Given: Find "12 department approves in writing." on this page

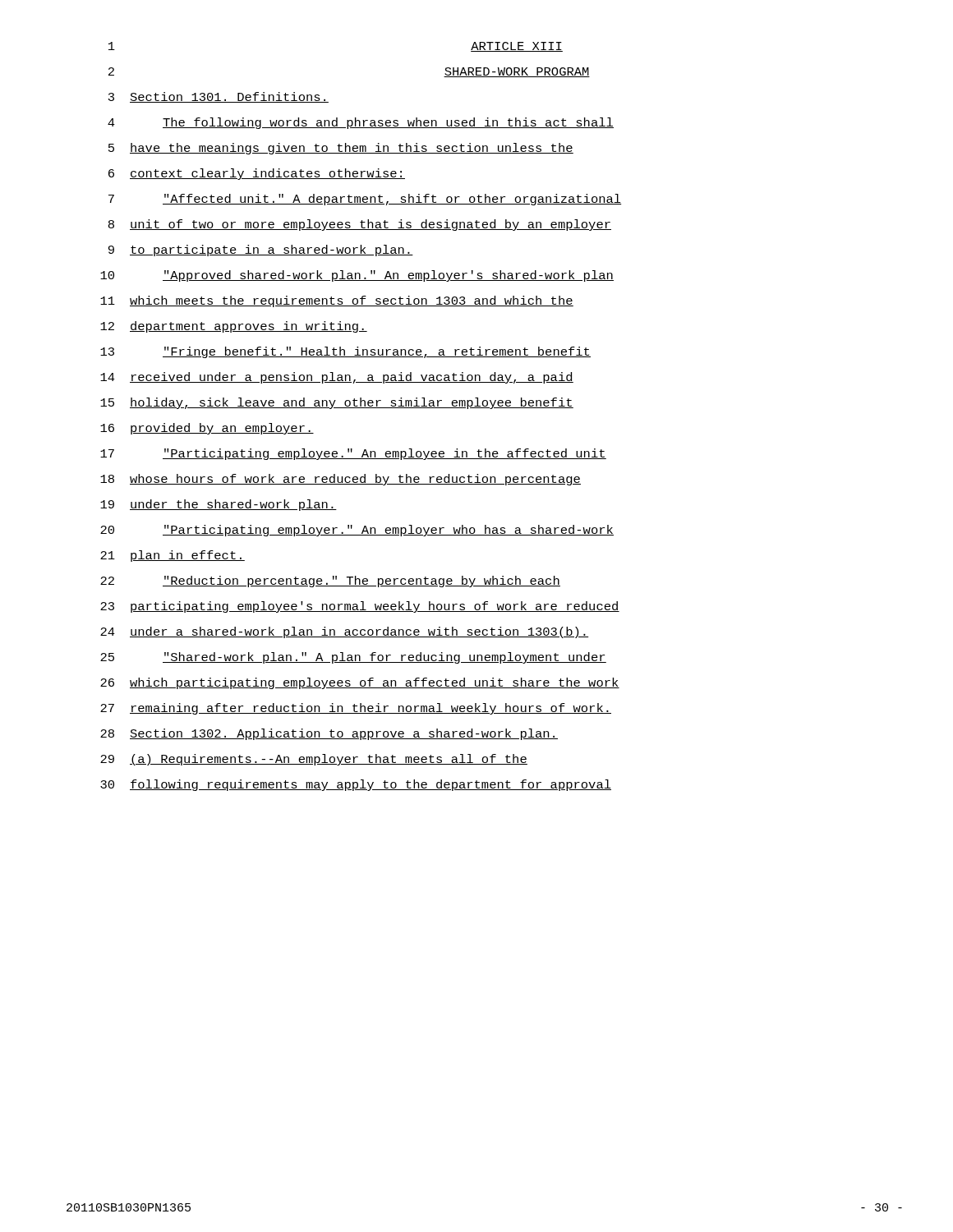Looking at the screenshot, I should coord(234,327).
